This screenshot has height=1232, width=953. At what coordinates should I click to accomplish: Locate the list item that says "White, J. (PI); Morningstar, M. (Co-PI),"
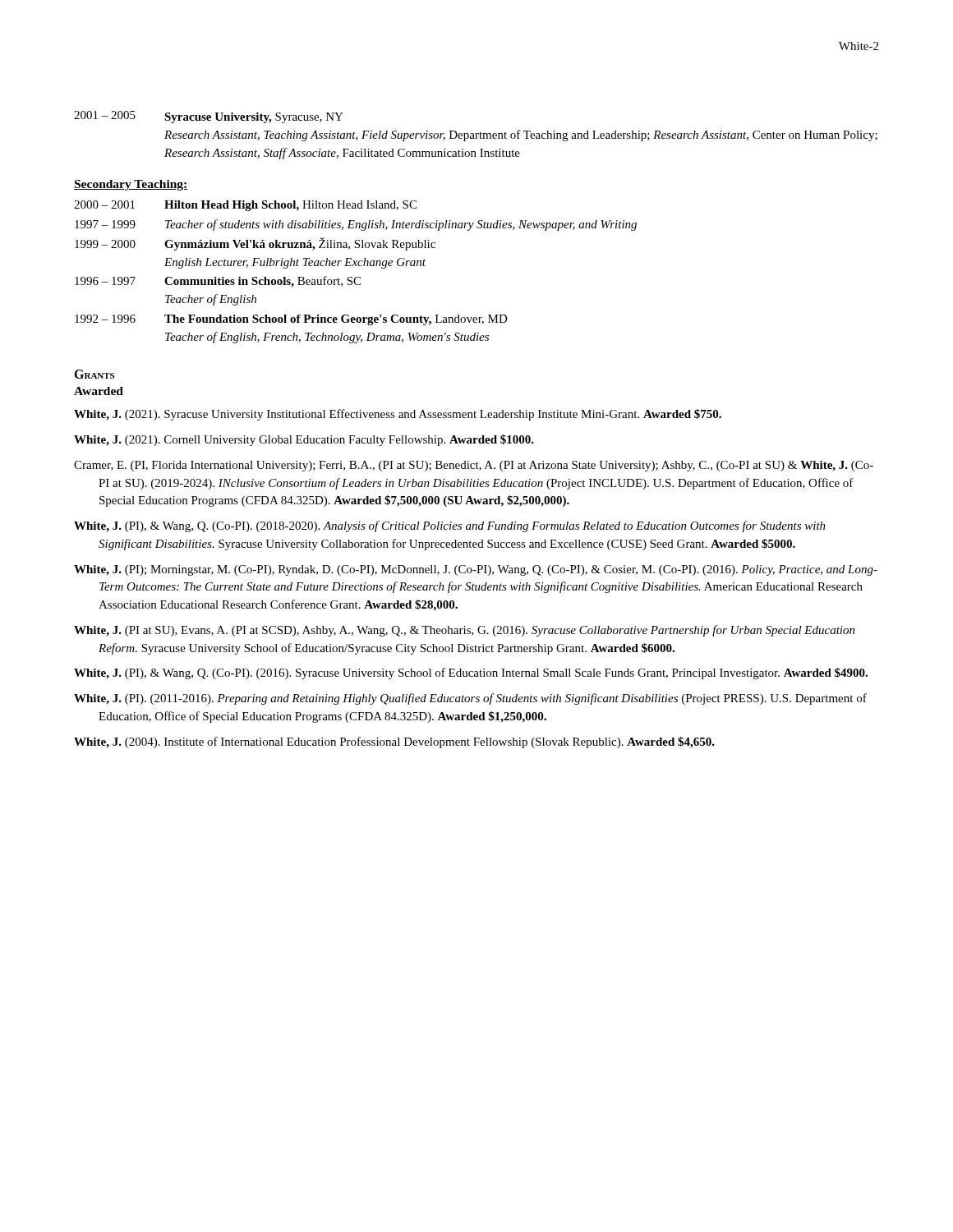pyautogui.click(x=476, y=587)
